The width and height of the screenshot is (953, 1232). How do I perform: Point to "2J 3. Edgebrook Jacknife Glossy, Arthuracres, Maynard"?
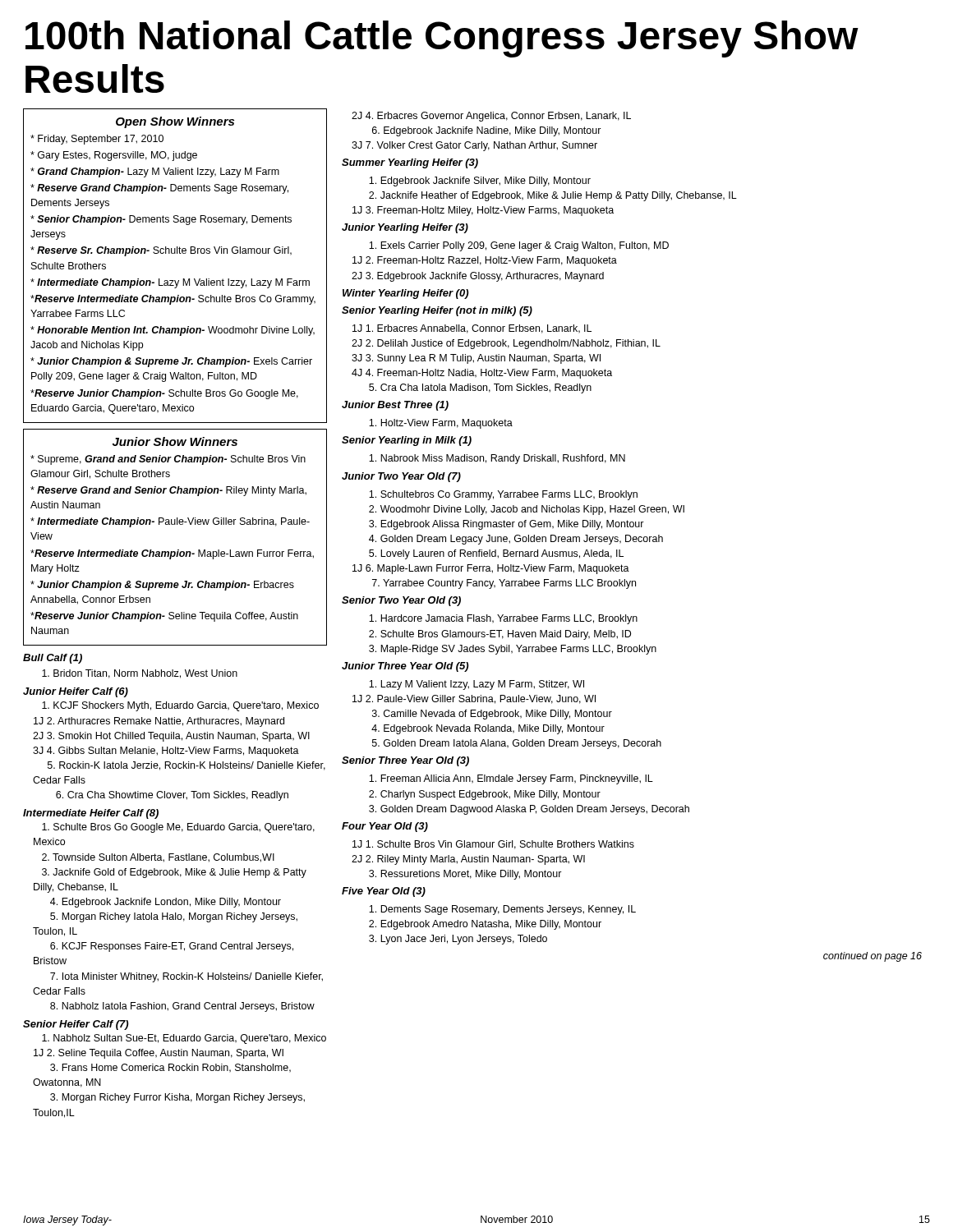click(478, 277)
